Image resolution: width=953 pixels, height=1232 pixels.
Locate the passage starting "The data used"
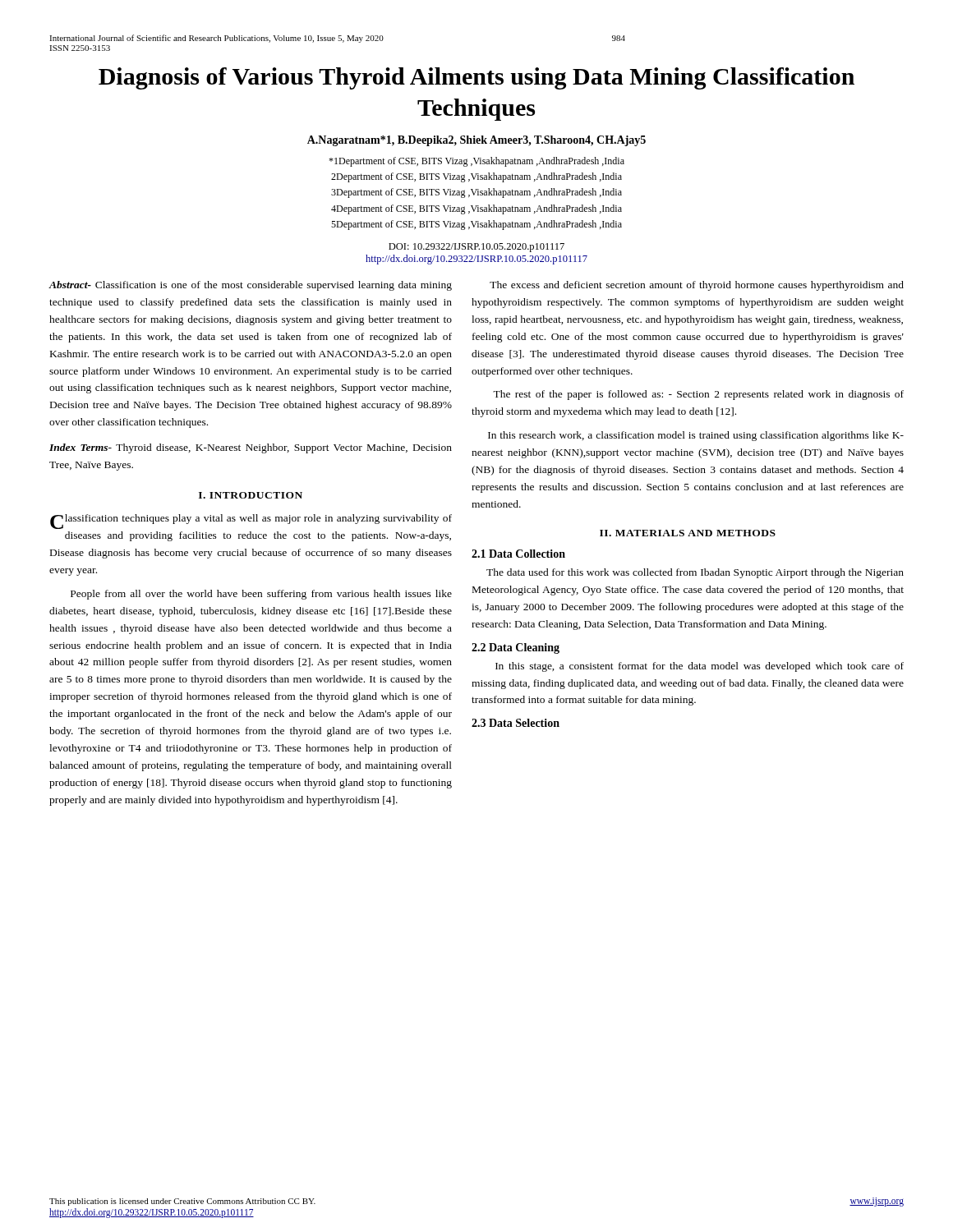click(x=688, y=598)
